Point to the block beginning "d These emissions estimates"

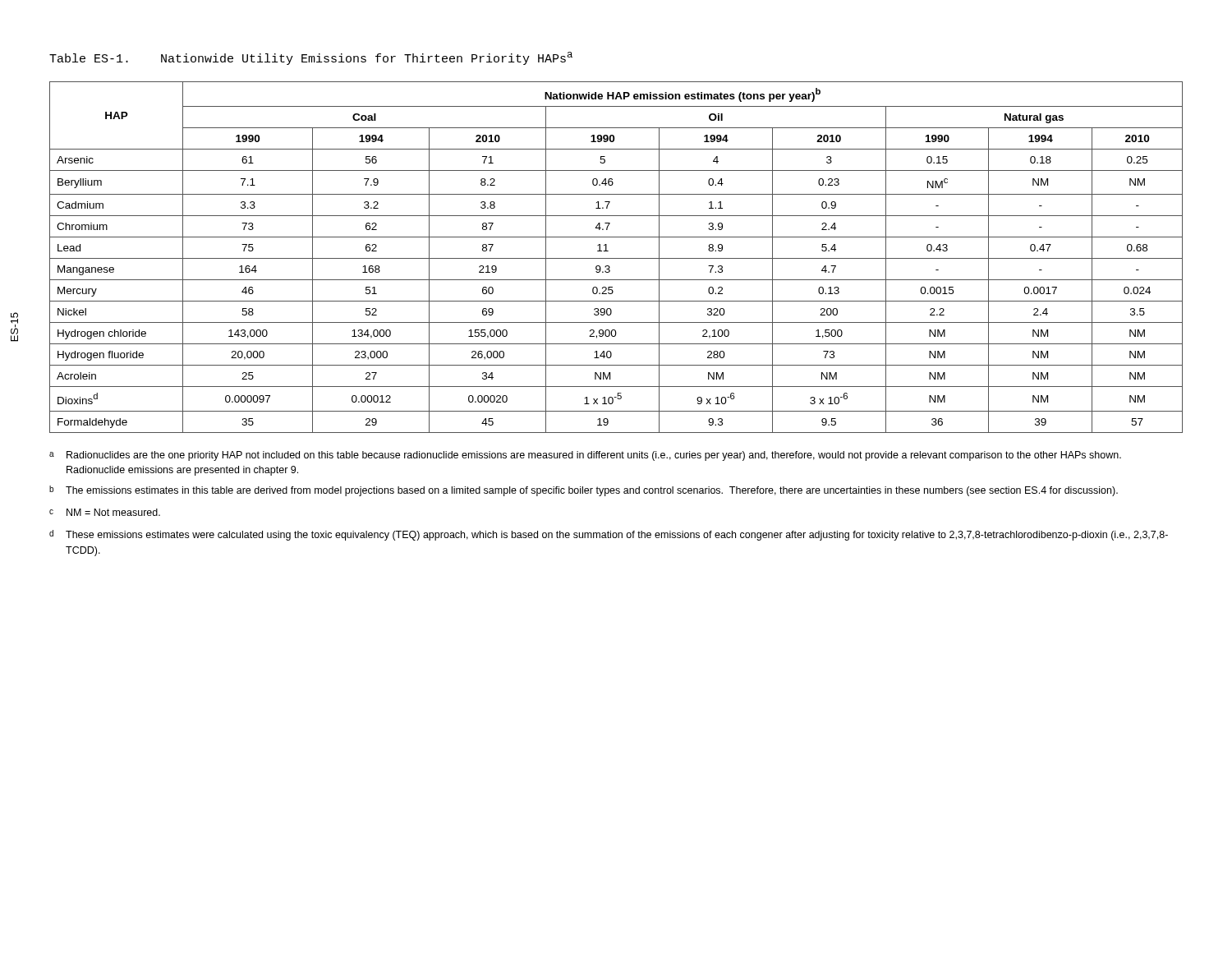[616, 543]
